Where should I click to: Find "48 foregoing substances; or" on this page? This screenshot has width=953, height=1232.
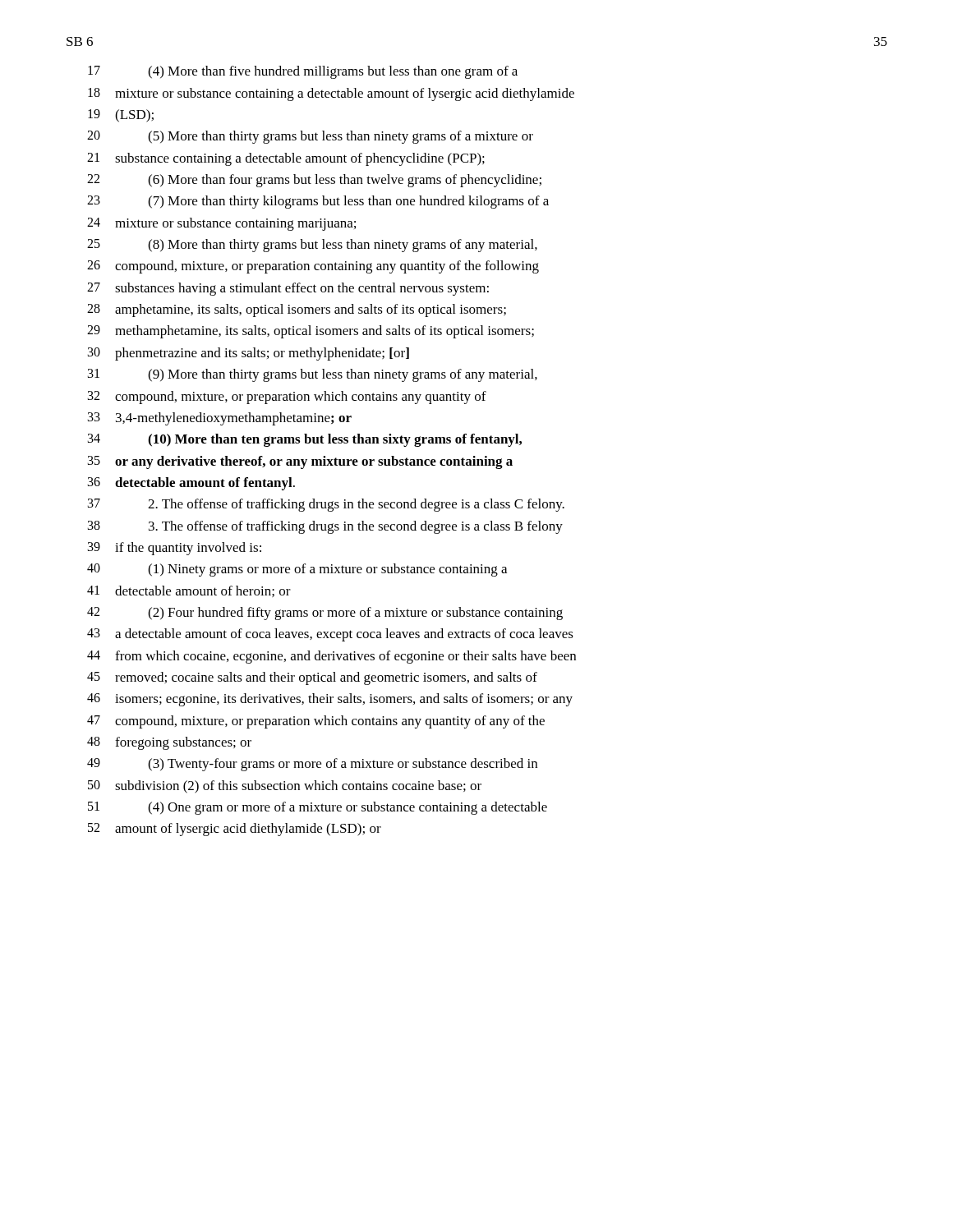tap(169, 743)
